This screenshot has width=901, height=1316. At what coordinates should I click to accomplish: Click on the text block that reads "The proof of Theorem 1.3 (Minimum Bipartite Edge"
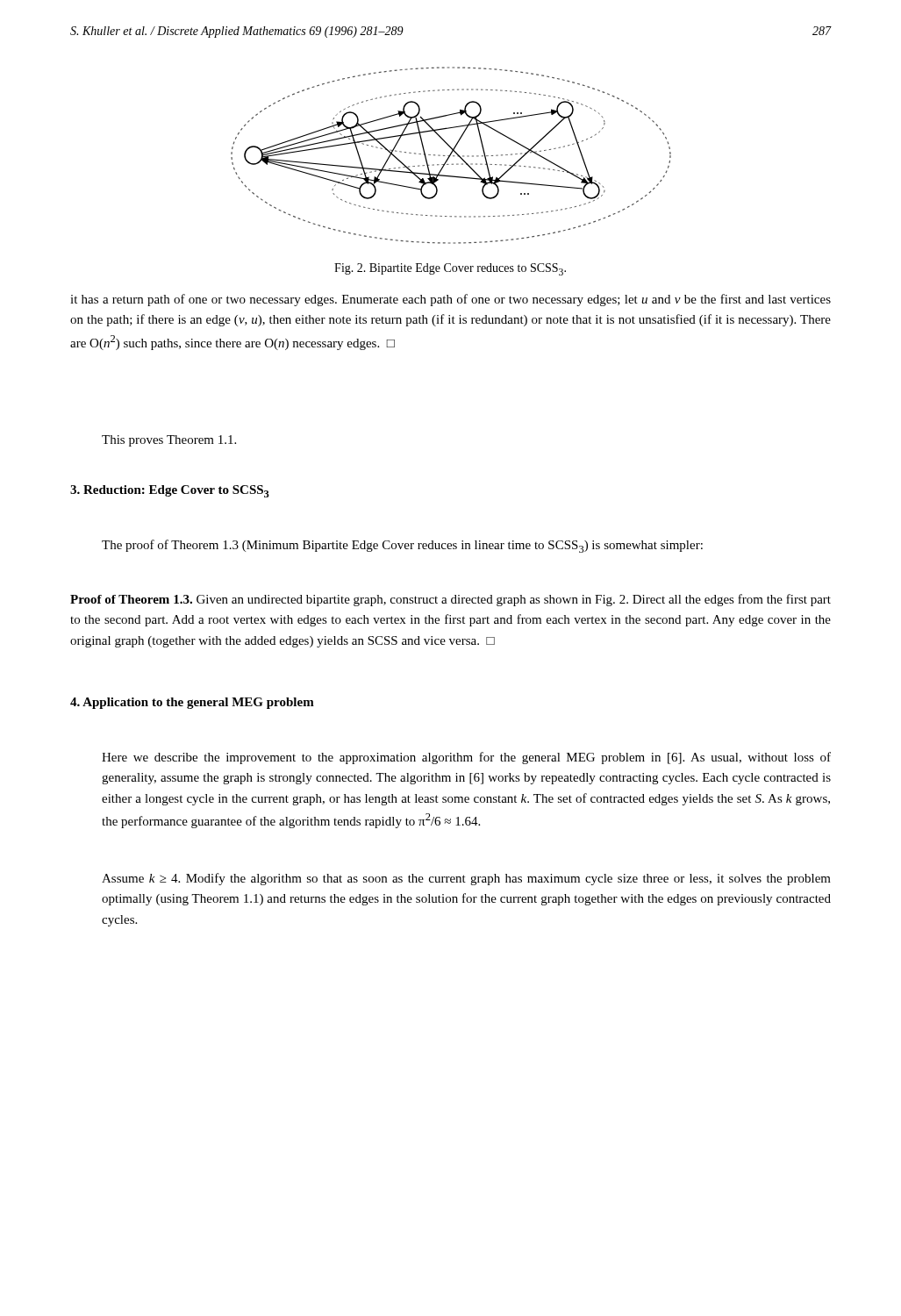coord(403,547)
